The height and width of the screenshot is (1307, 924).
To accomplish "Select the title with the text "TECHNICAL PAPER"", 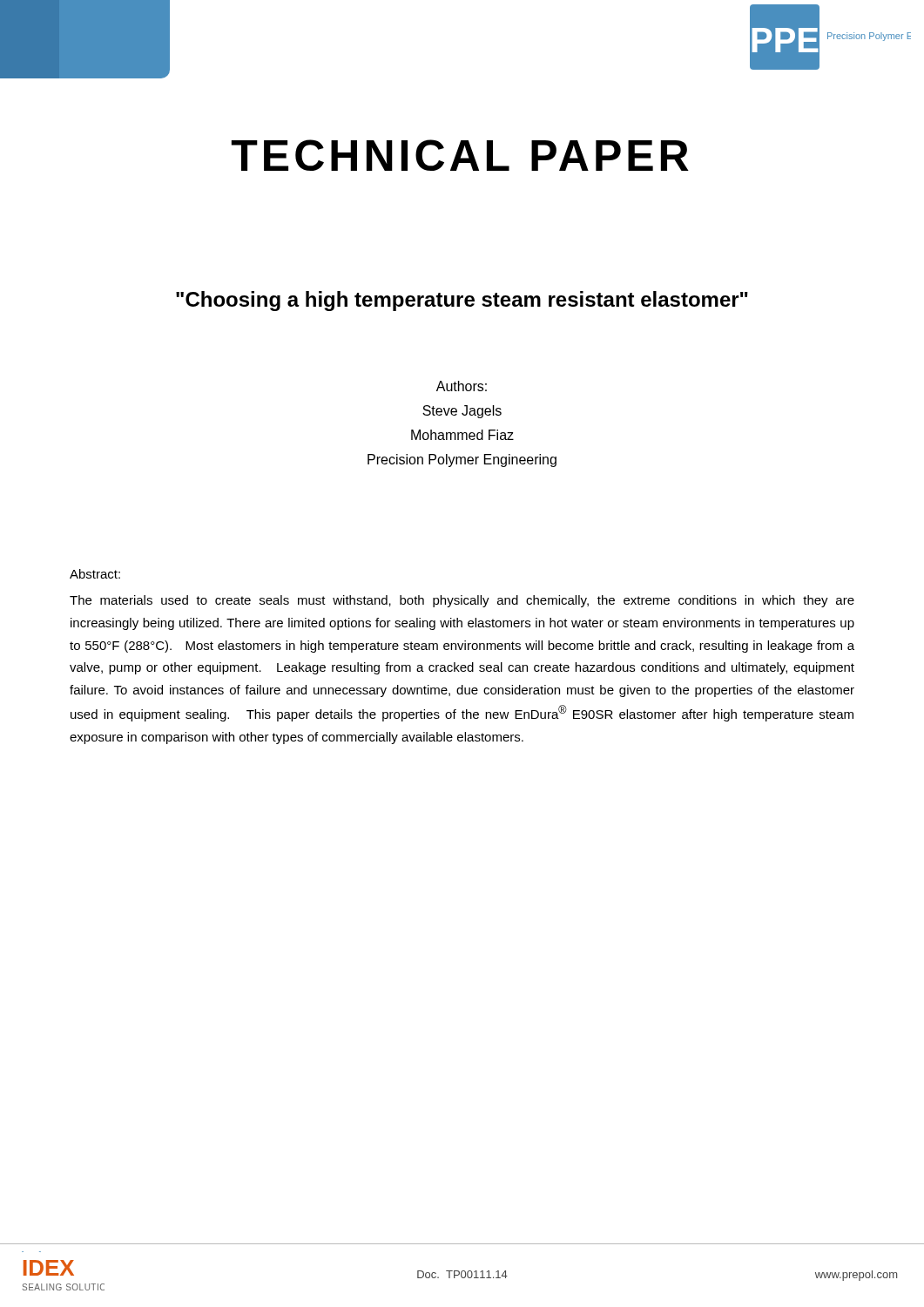I will coord(462,156).
